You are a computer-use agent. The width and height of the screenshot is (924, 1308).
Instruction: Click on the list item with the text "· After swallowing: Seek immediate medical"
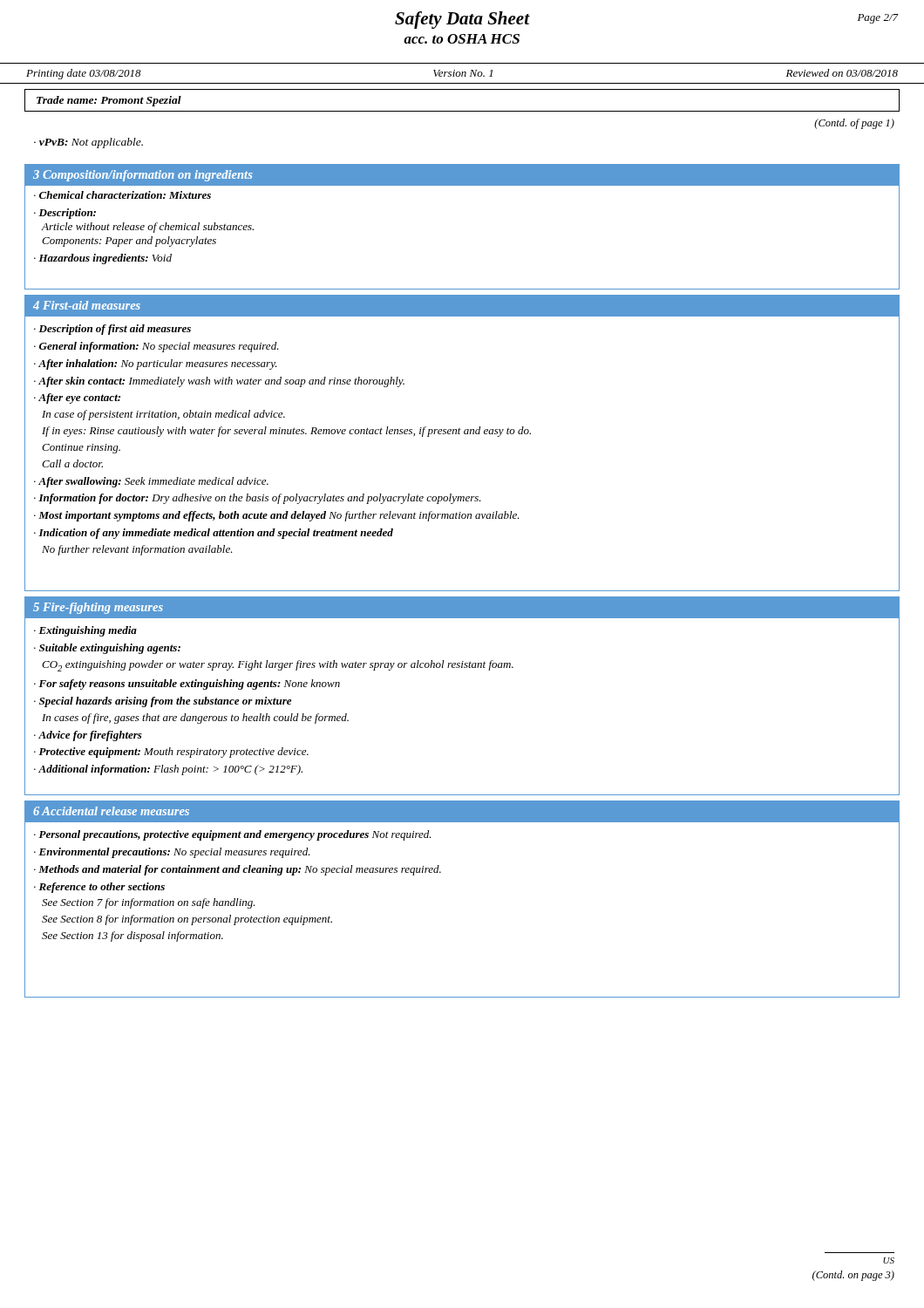point(151,481)
